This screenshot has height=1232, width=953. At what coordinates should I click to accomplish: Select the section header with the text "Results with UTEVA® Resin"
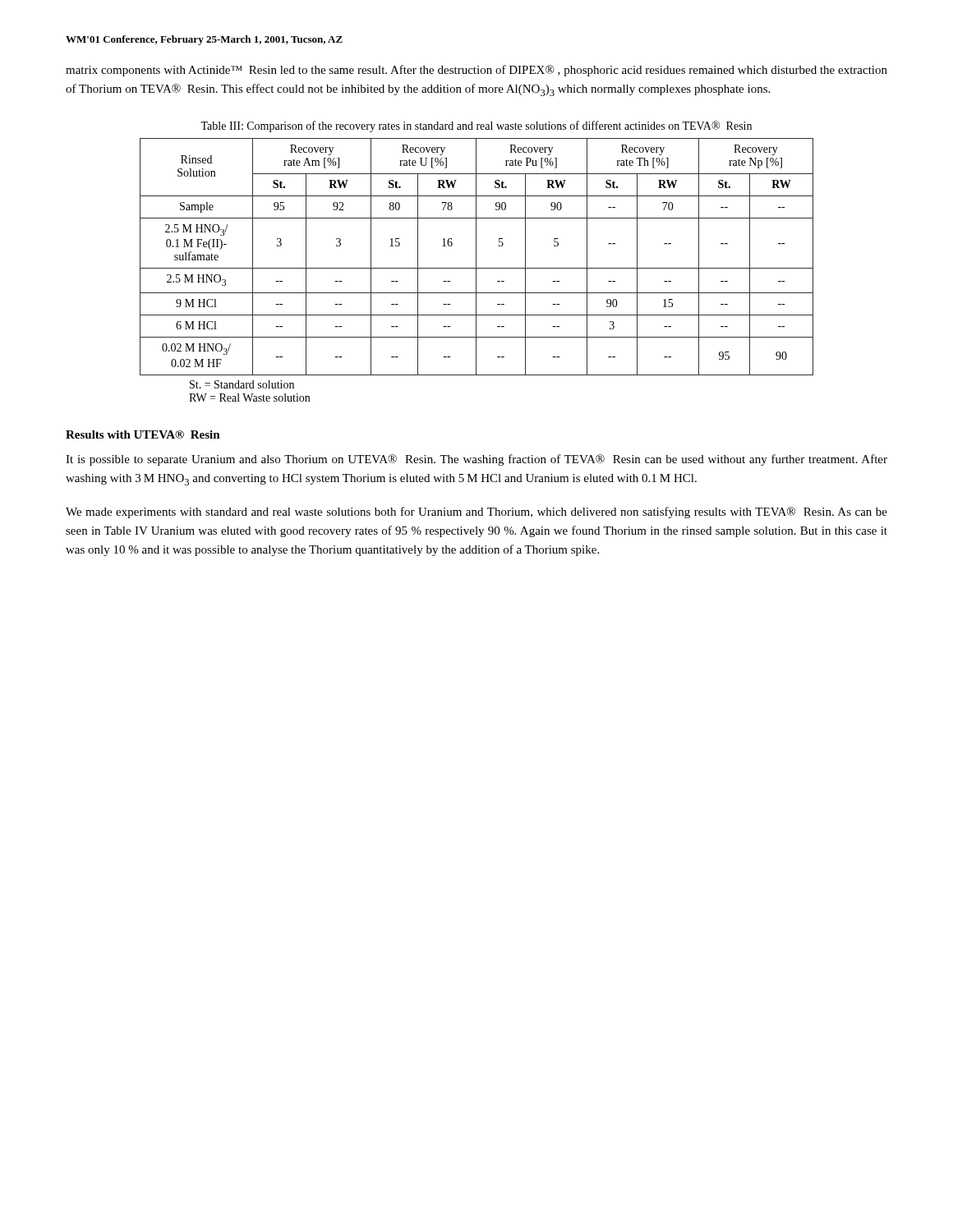point(143,434)
